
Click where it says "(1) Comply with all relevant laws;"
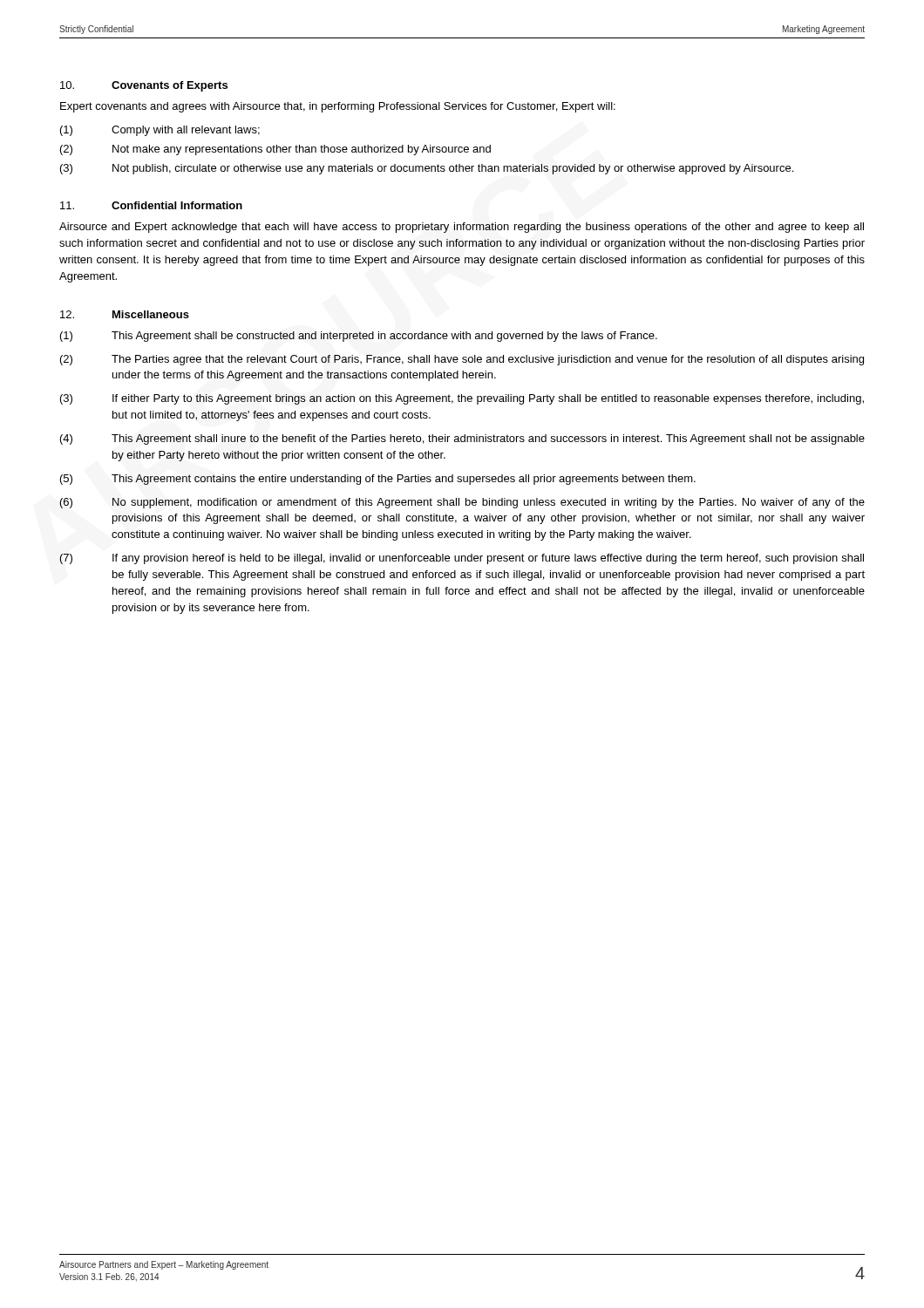[160, 131]
